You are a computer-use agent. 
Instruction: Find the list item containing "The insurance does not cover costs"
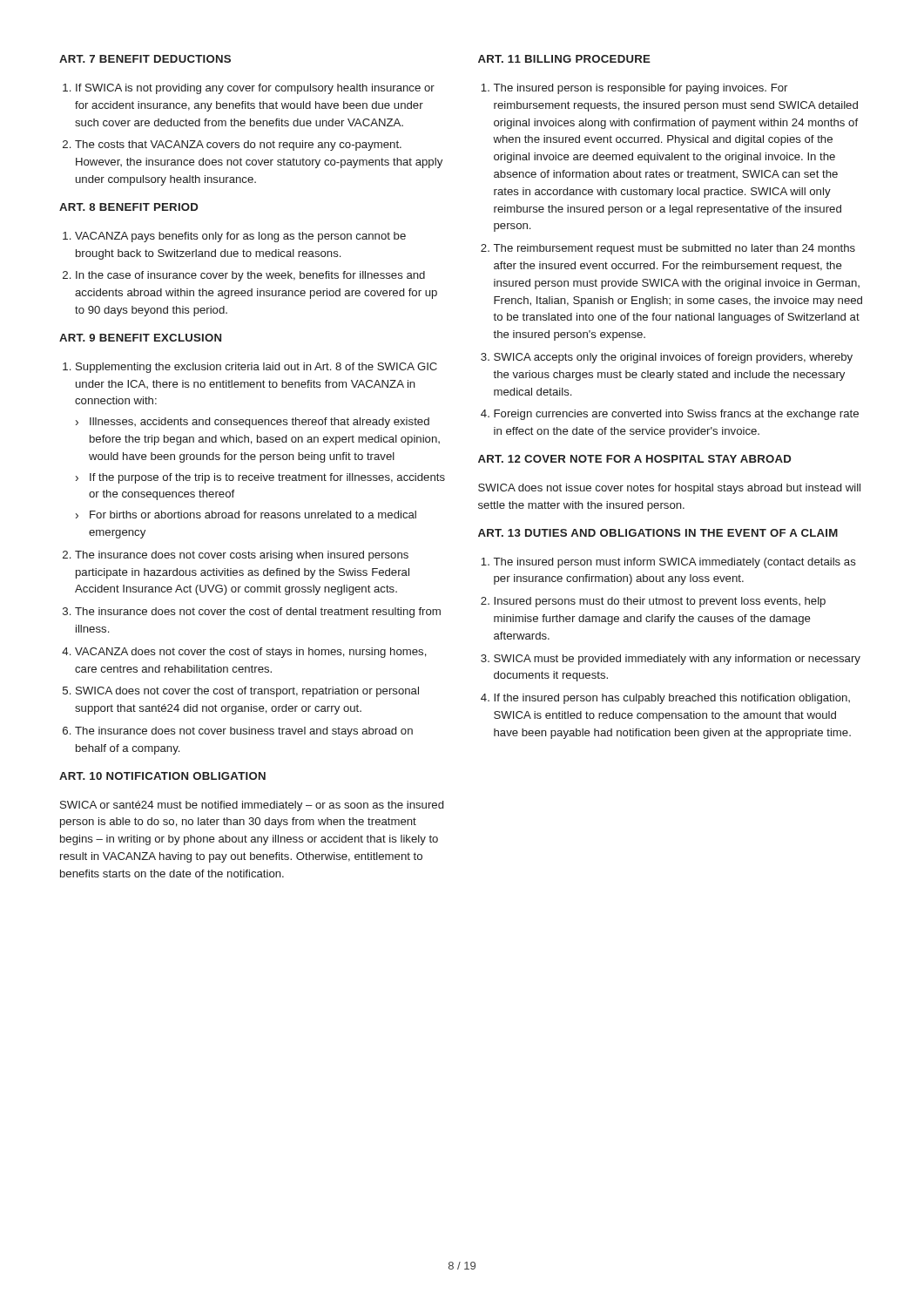coord(243,572)
